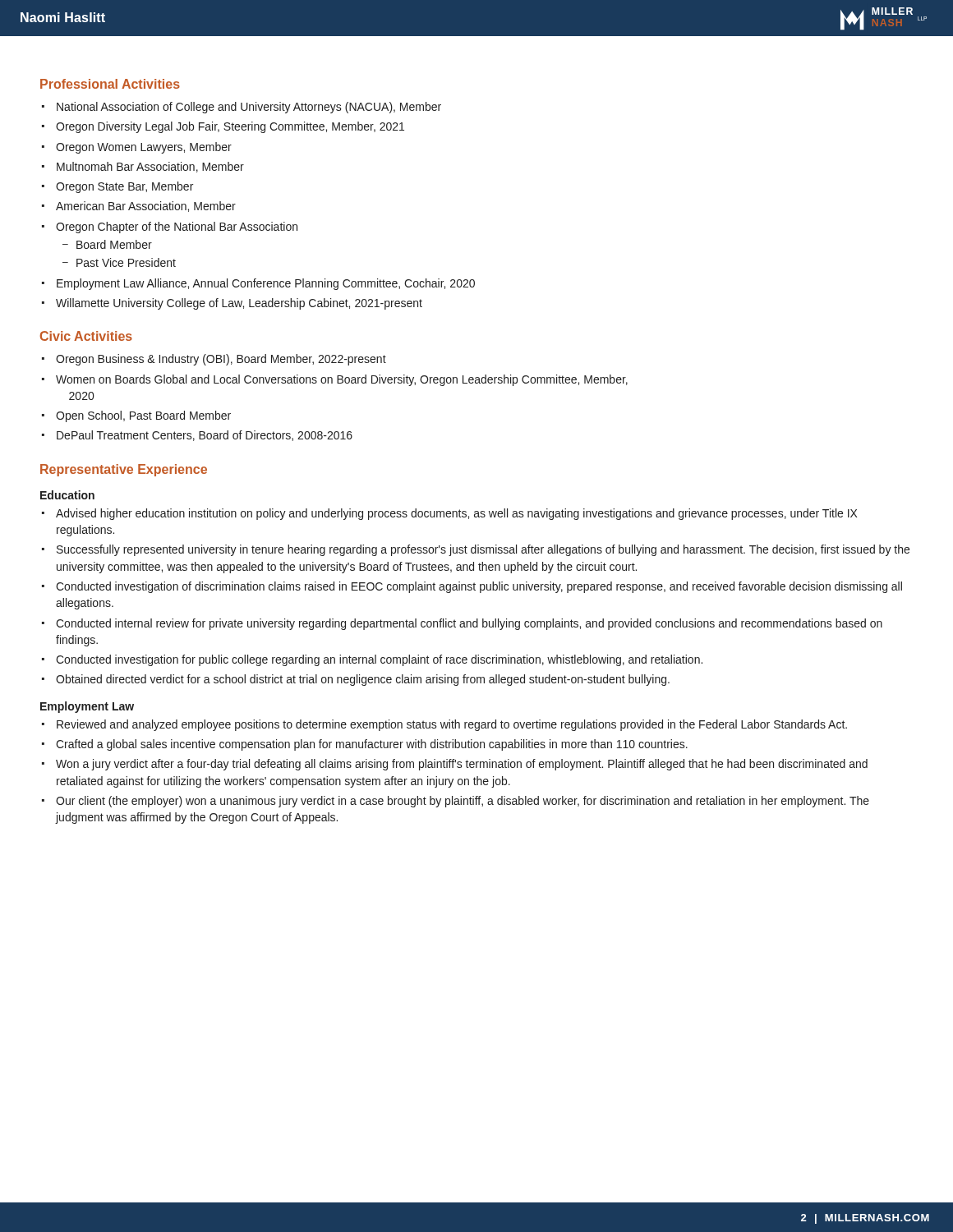This screenshot has width=953, height=1232.
Task: Find "Open School, Past Board Member" on this page
Action: (x=136, y=416)
